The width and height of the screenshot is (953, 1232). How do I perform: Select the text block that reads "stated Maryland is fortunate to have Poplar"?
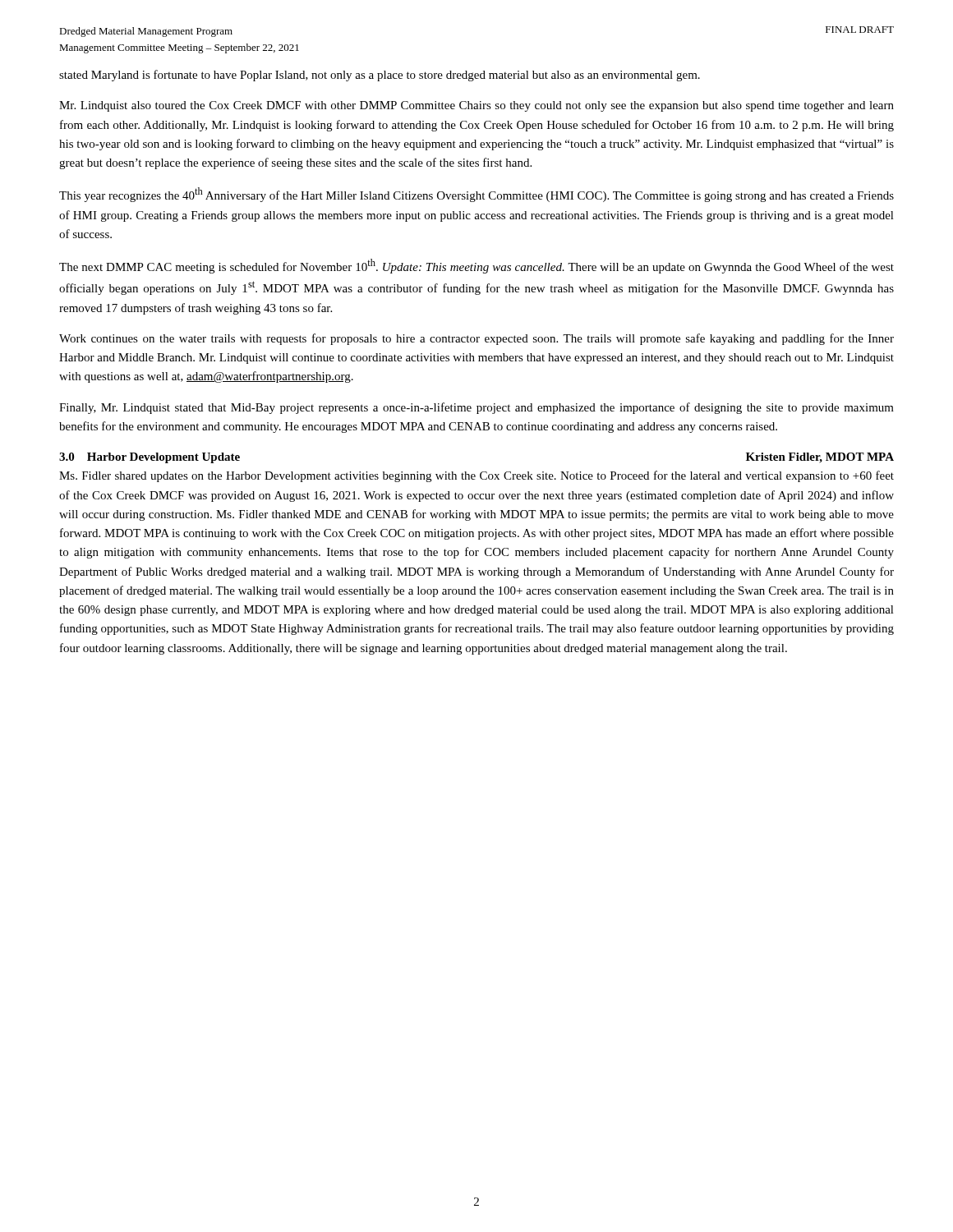click(x=476, y=75)
